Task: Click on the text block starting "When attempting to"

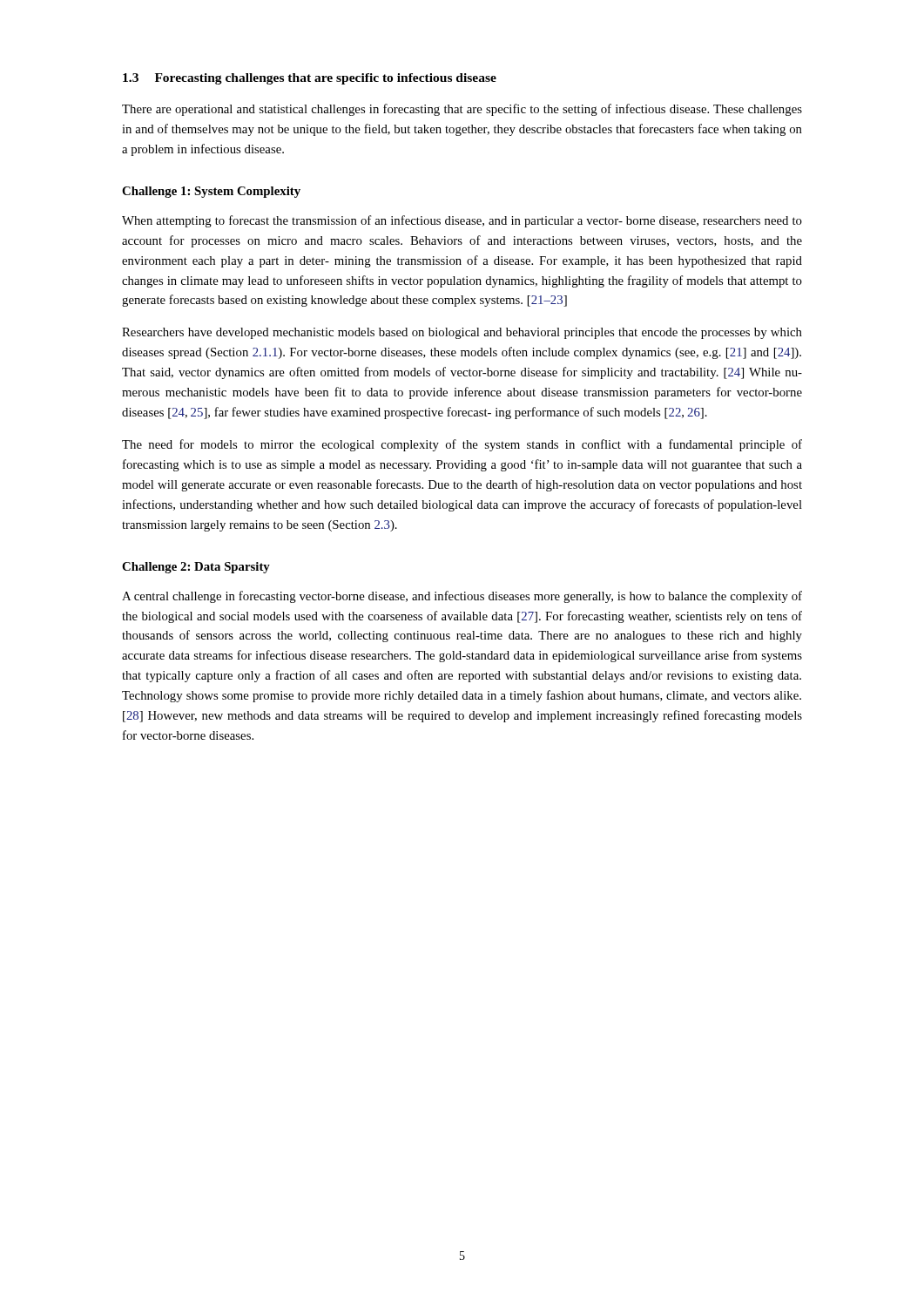Action: 462,260
